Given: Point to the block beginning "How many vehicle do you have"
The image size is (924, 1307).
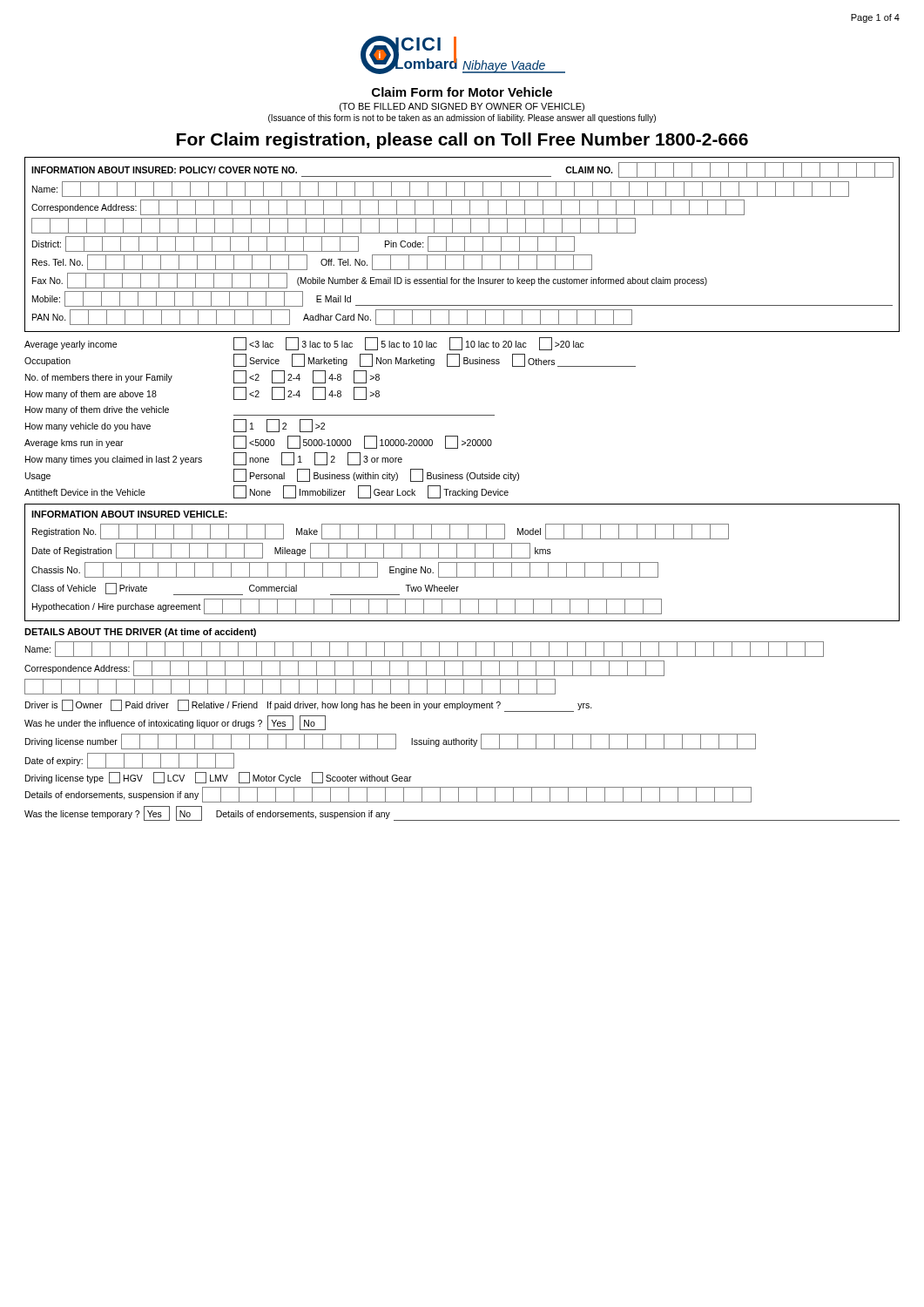Looking at the screenshot, I should (x=86, y=426).
